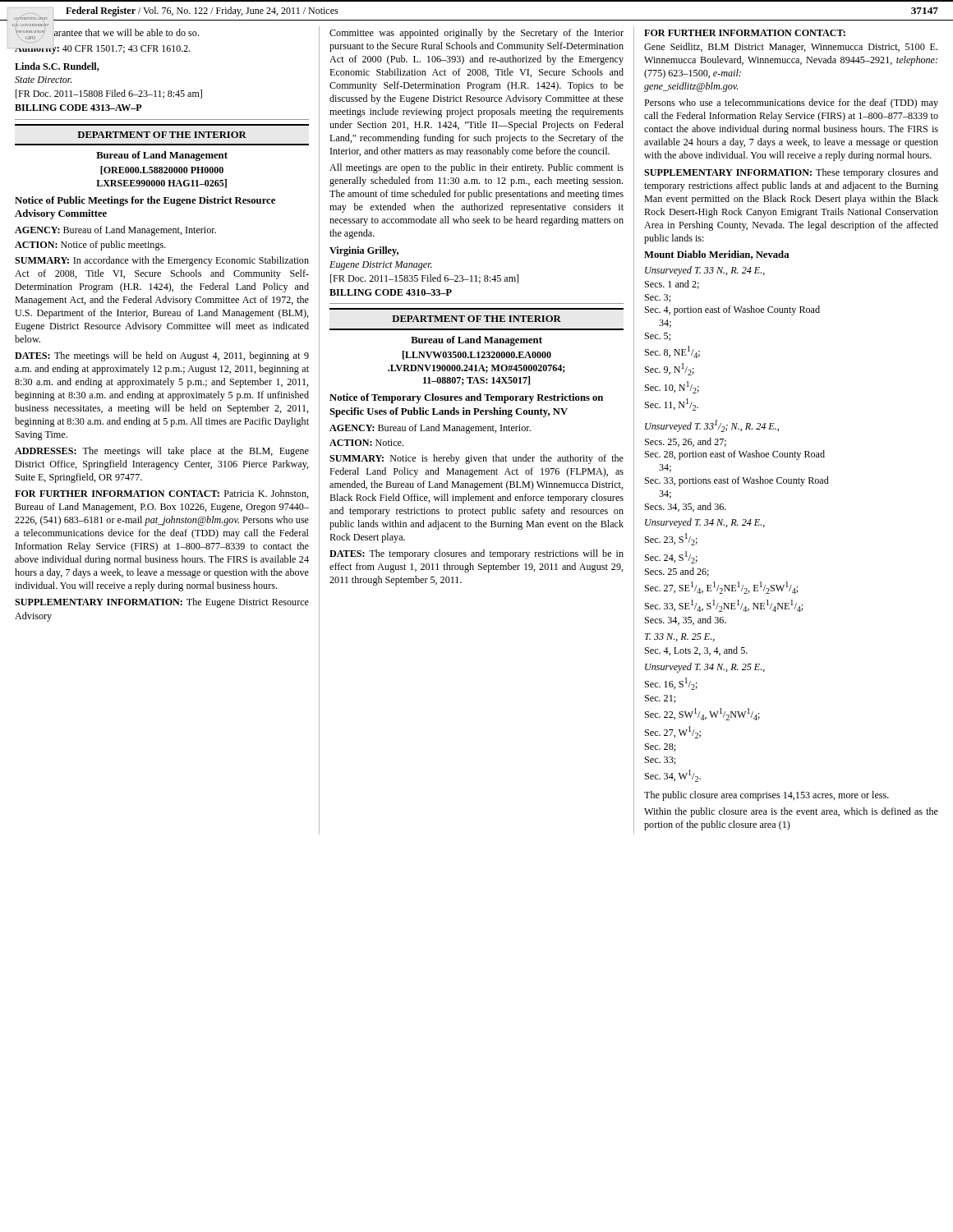This screenshot has height=1232, width=953.
Task: Find the text block that reads "Unsurveyed T. 331/2; N., R."
Action: [791, 465]
